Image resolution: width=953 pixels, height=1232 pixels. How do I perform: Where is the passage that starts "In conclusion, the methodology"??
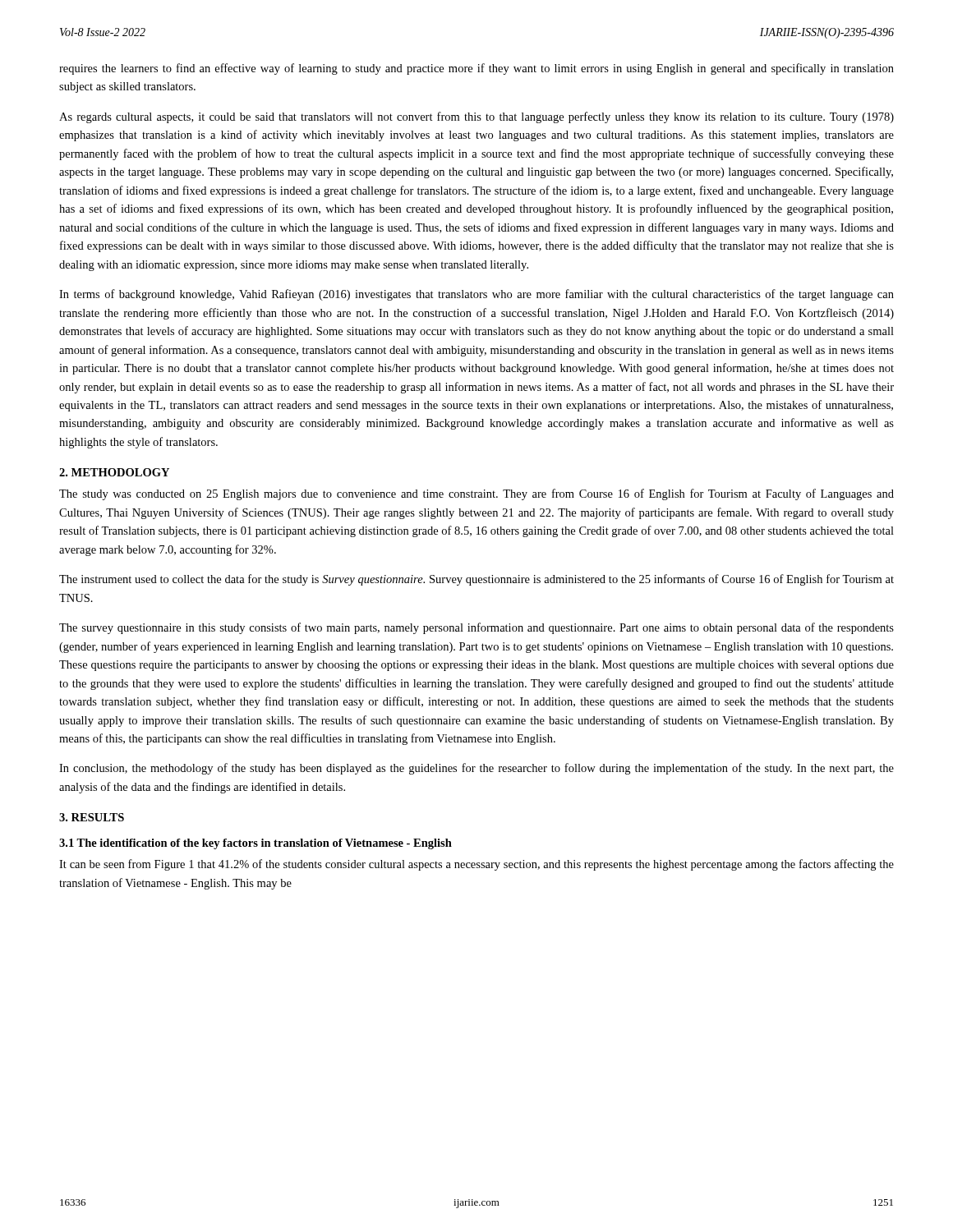click(476, 778)
